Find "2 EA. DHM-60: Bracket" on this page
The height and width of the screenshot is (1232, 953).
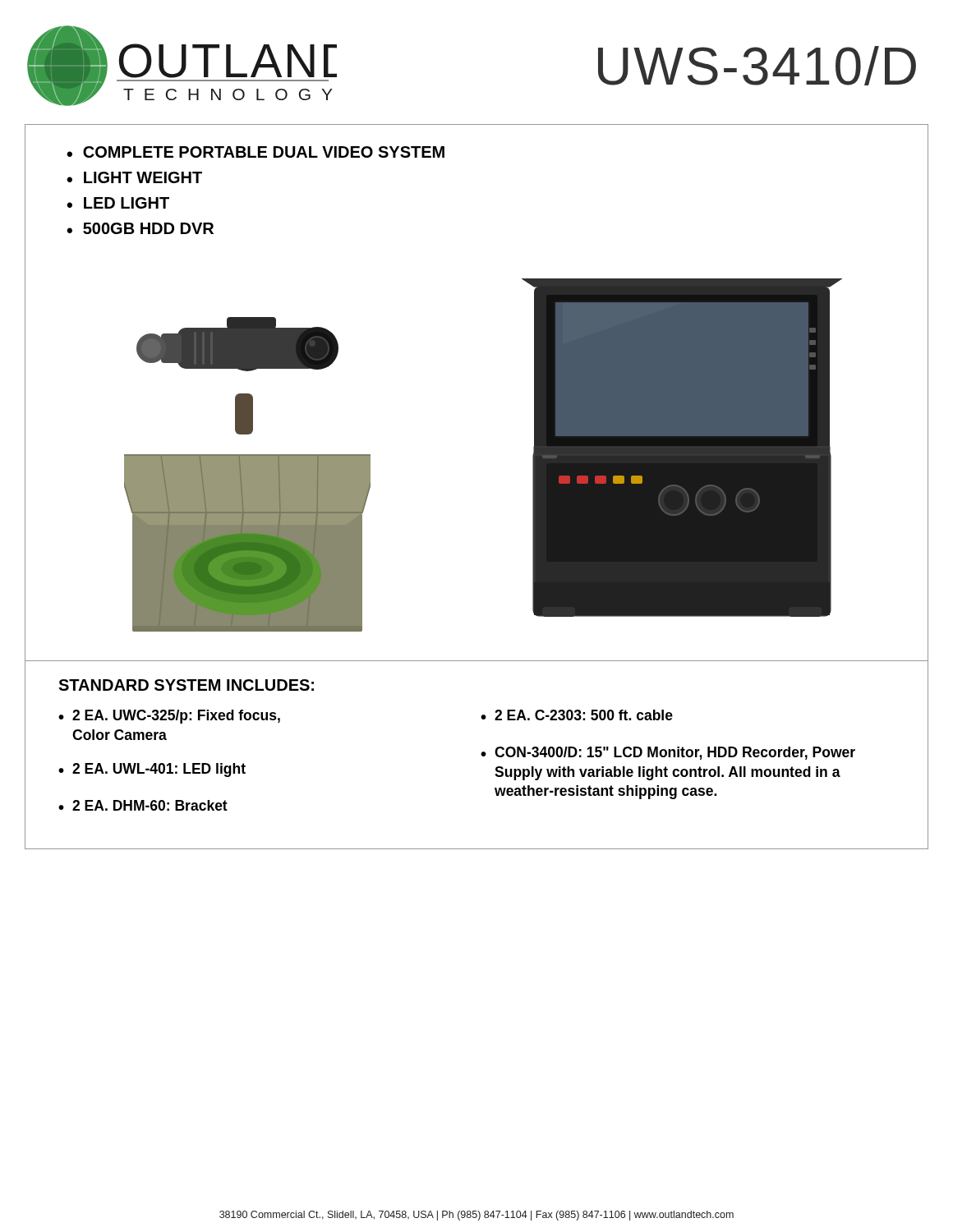coord(150,807)
